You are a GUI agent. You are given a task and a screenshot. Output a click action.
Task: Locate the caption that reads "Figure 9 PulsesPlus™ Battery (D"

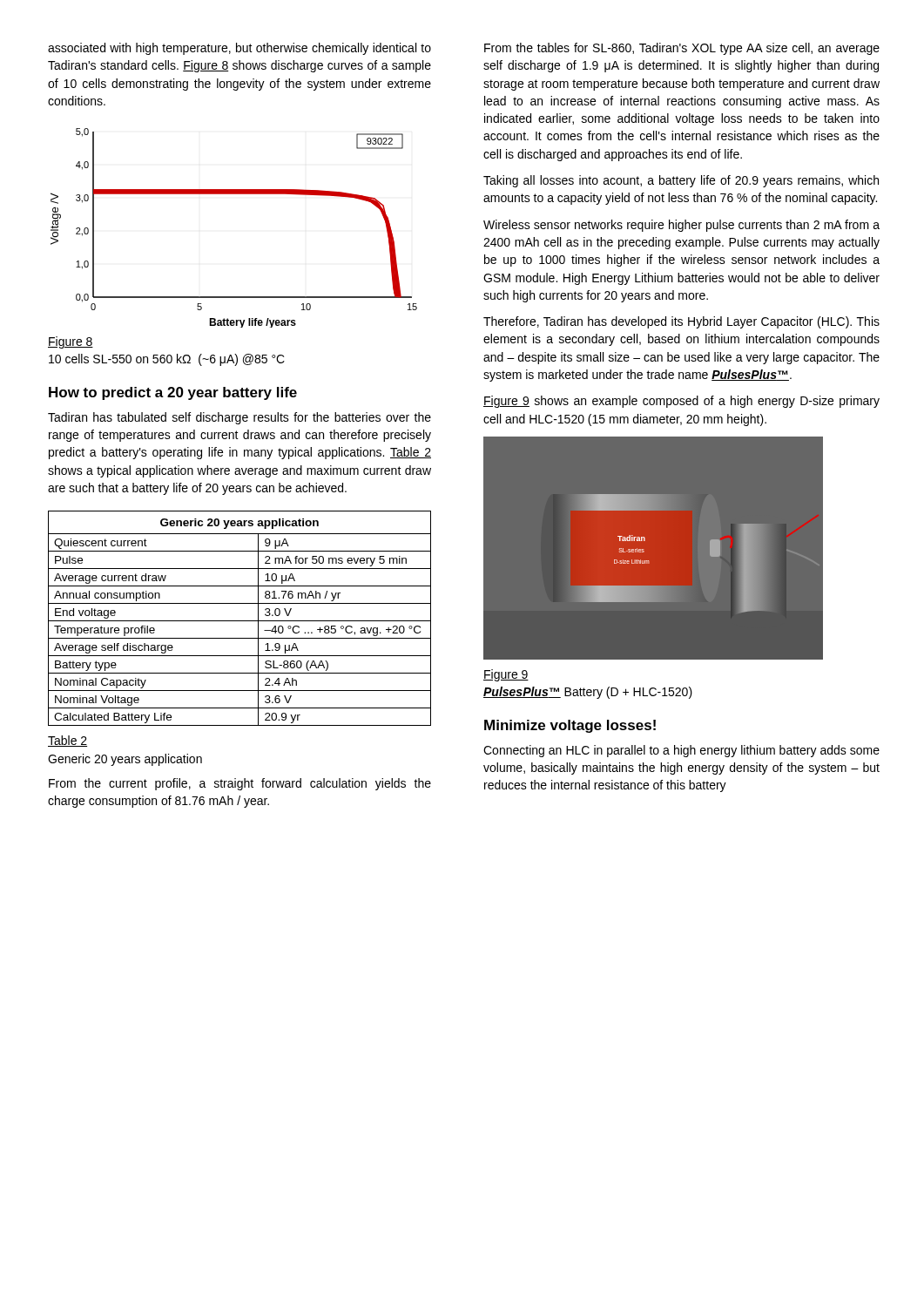(x=681, y=683)
